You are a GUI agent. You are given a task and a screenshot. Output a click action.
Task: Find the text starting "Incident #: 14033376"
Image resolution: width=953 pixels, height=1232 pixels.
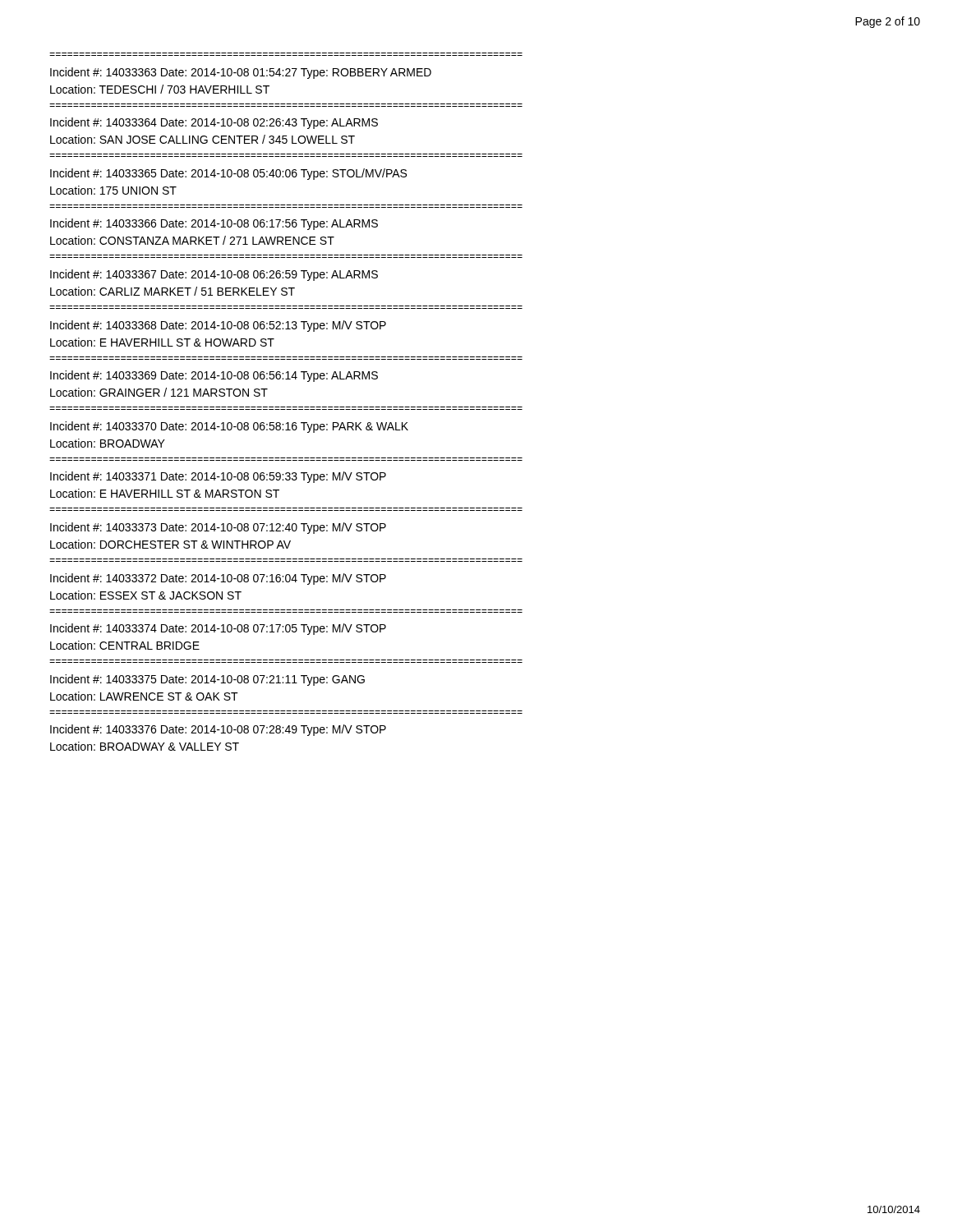pos(218,730)
